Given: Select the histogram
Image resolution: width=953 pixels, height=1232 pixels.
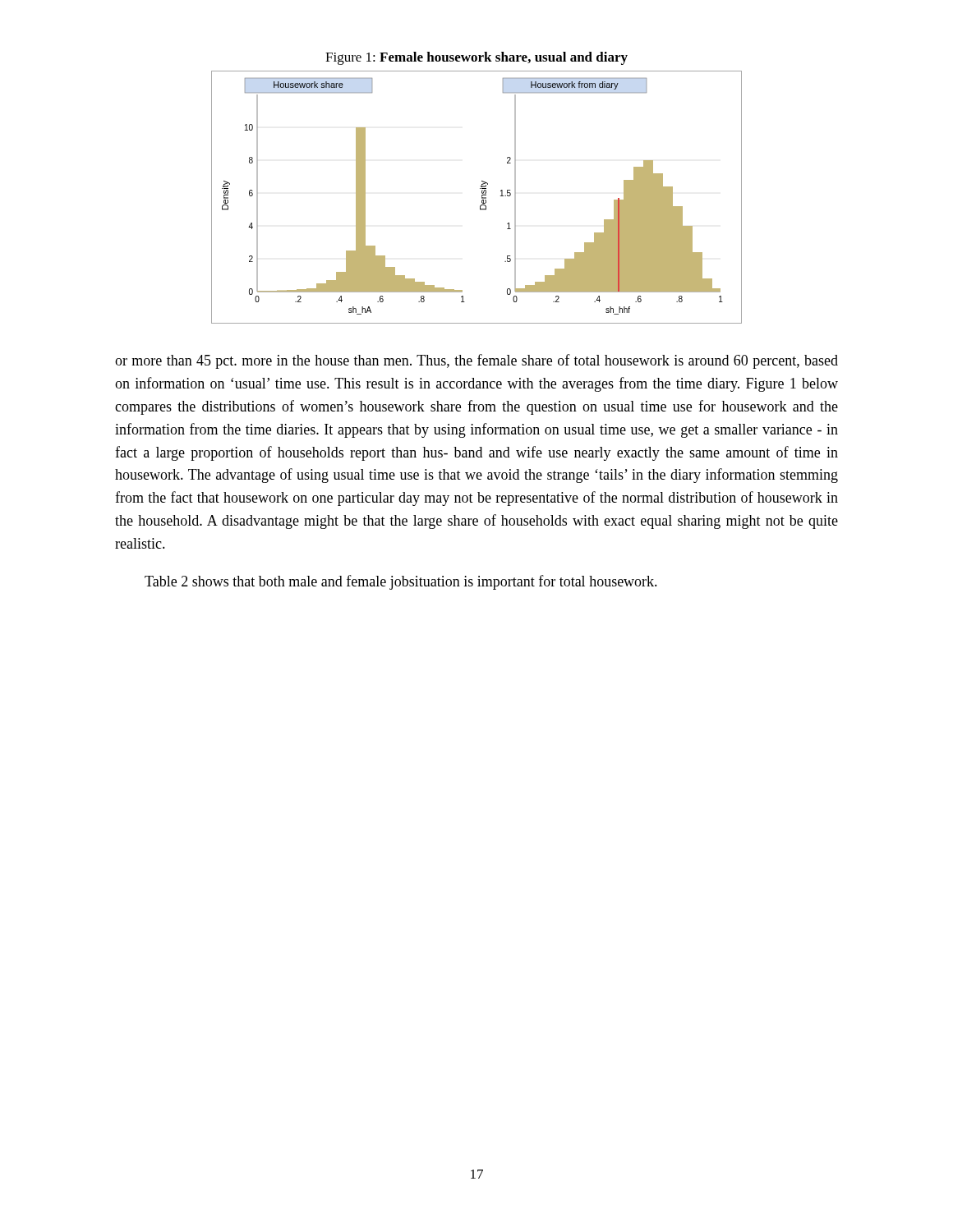Looking at the screenshot, I should (476, 197).
